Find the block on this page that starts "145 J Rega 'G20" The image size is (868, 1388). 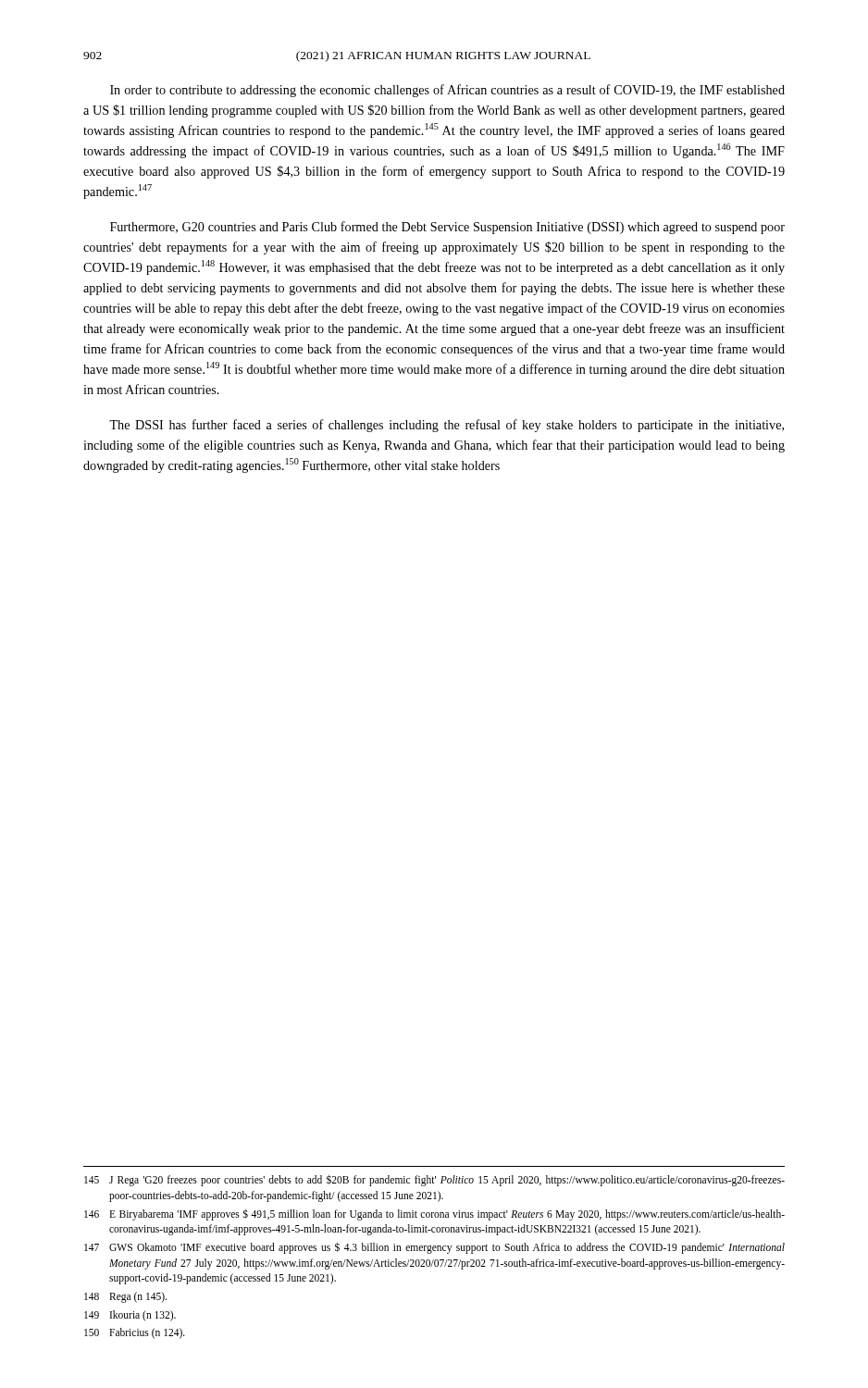click(434, 1188)
